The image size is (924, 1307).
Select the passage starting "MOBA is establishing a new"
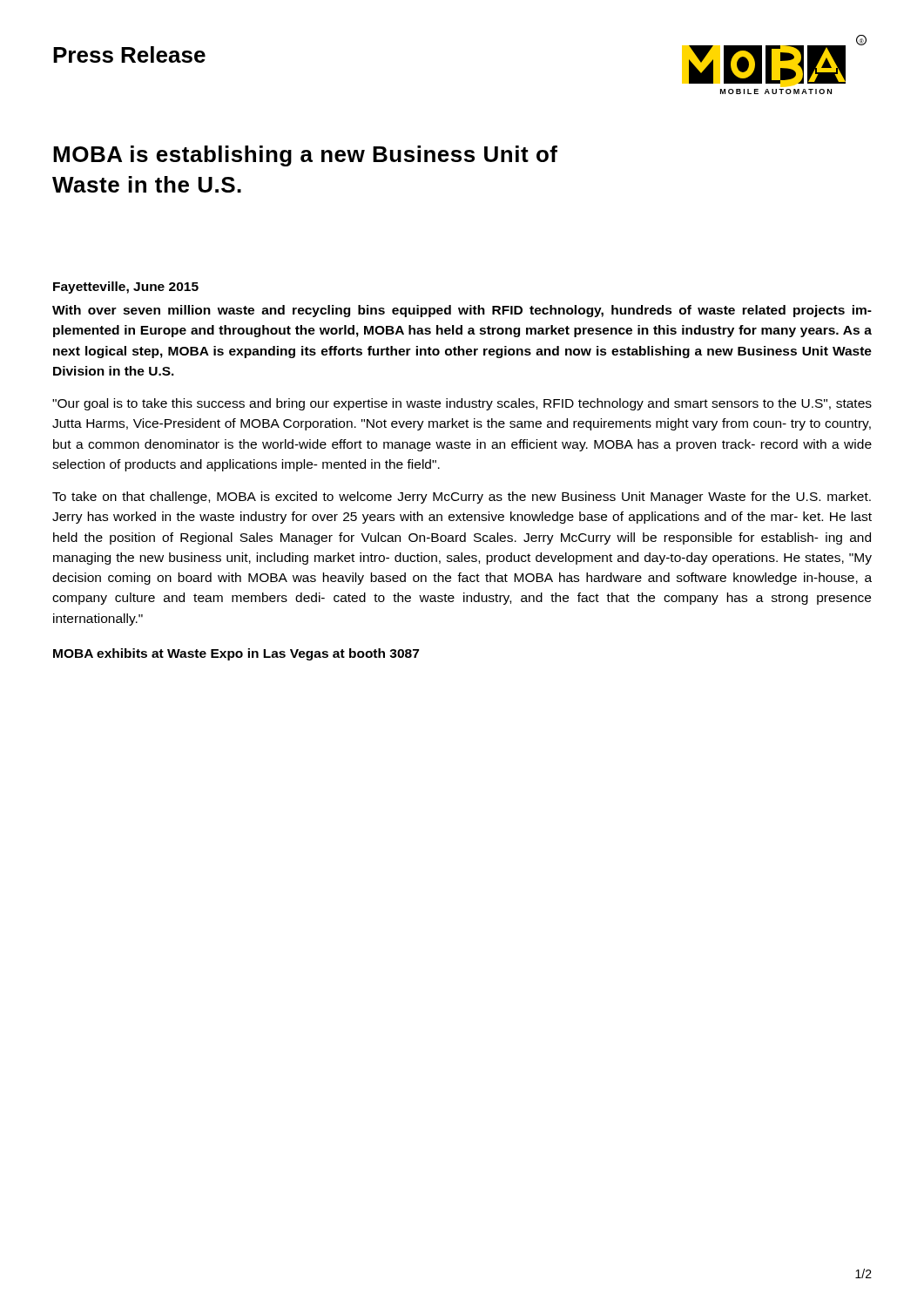[x=305, y=170]
